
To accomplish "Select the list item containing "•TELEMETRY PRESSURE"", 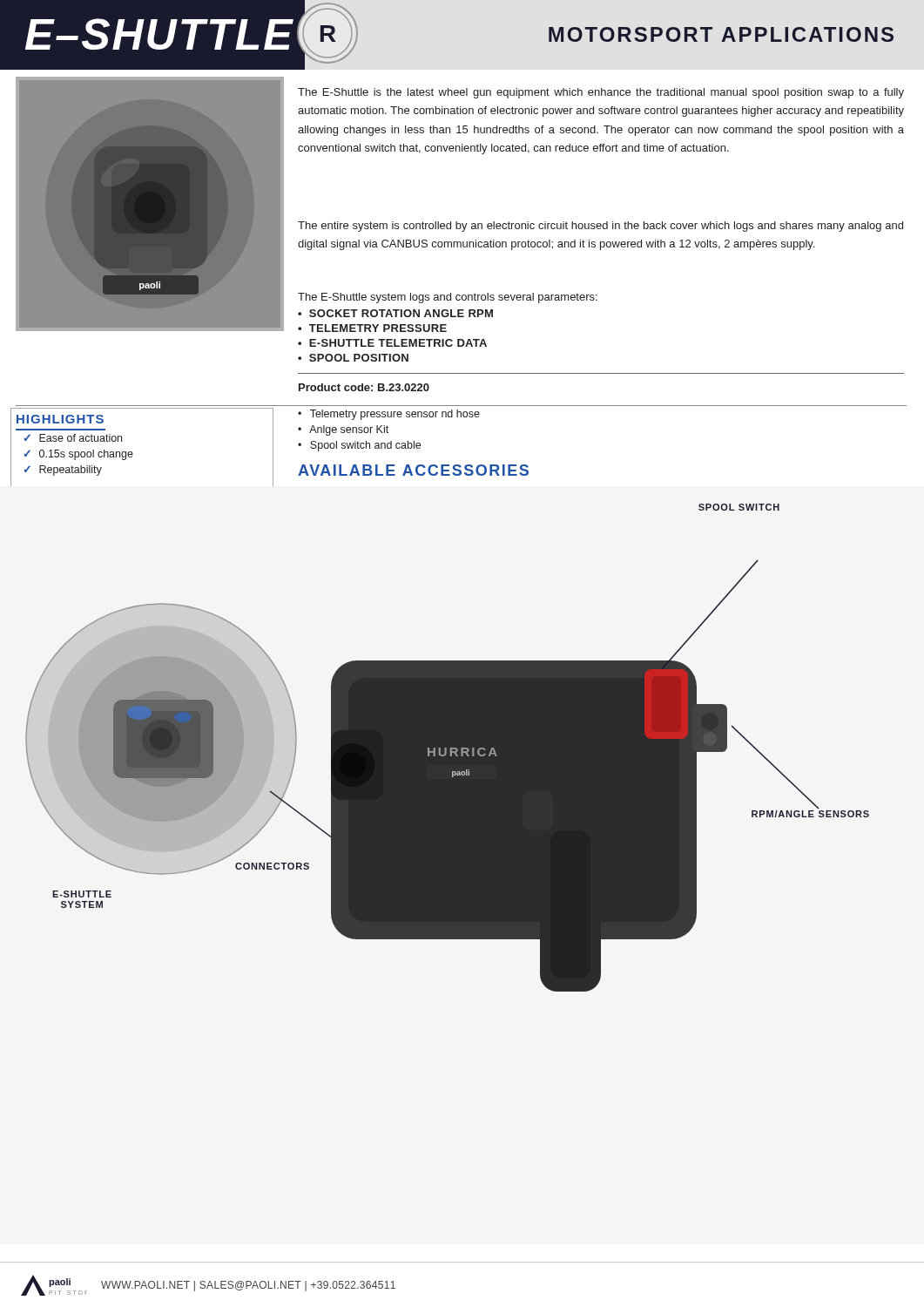I will tap(372, 328).
